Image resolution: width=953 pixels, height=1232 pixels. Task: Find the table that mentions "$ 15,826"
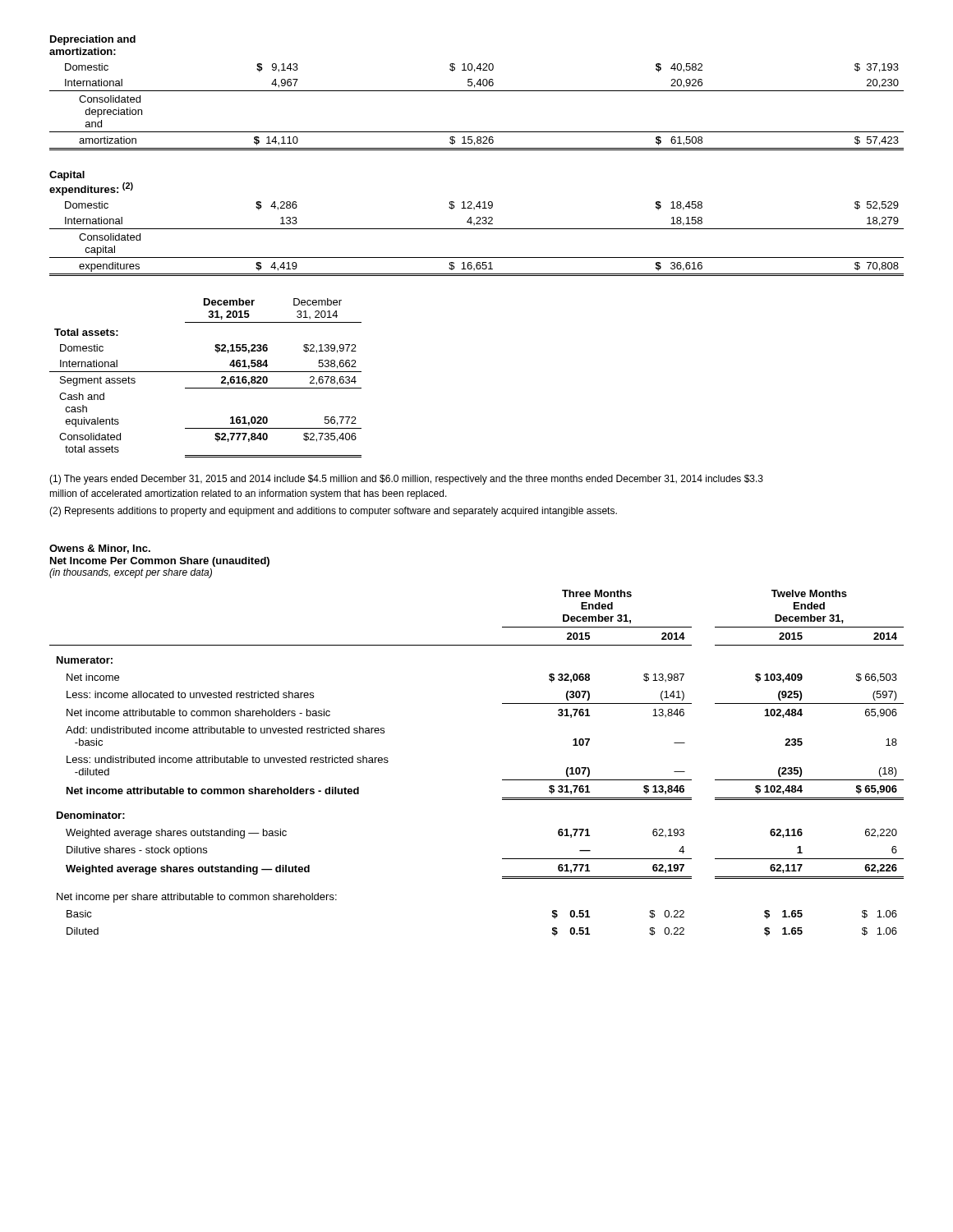tap(476, 105)
